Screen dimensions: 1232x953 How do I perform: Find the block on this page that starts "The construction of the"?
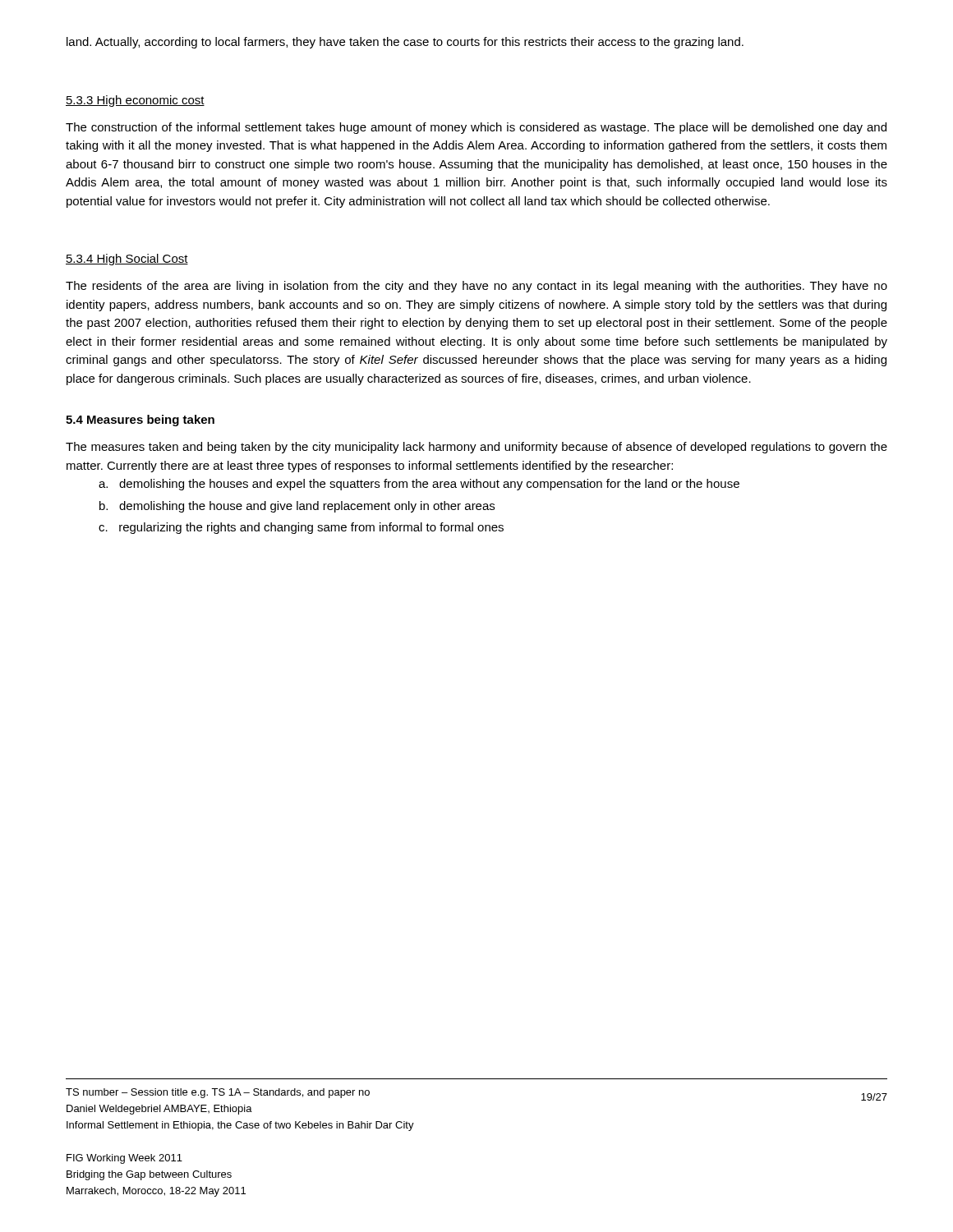(x=476, y=163)
